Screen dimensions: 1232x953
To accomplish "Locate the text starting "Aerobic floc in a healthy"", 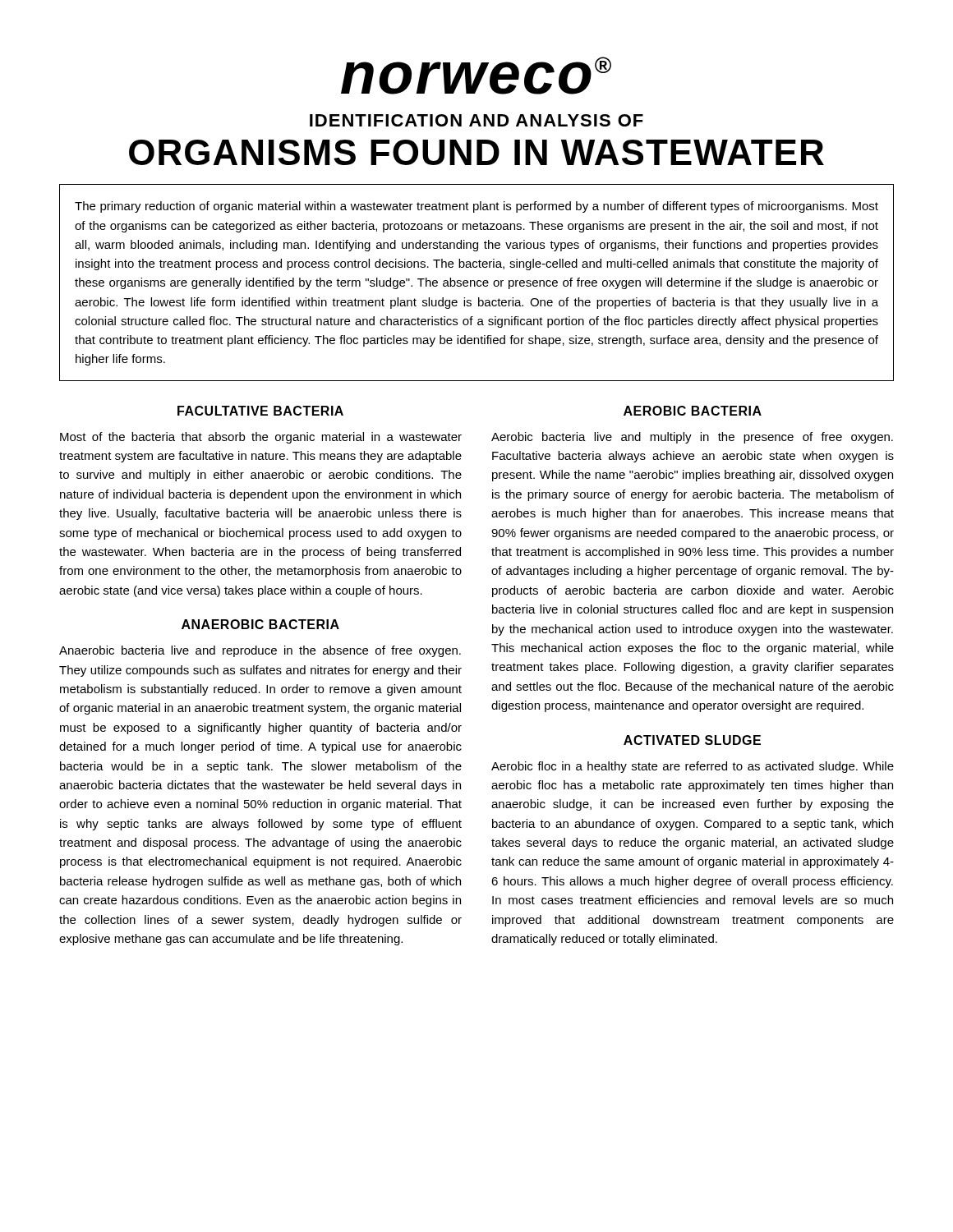I will point(693,852).
